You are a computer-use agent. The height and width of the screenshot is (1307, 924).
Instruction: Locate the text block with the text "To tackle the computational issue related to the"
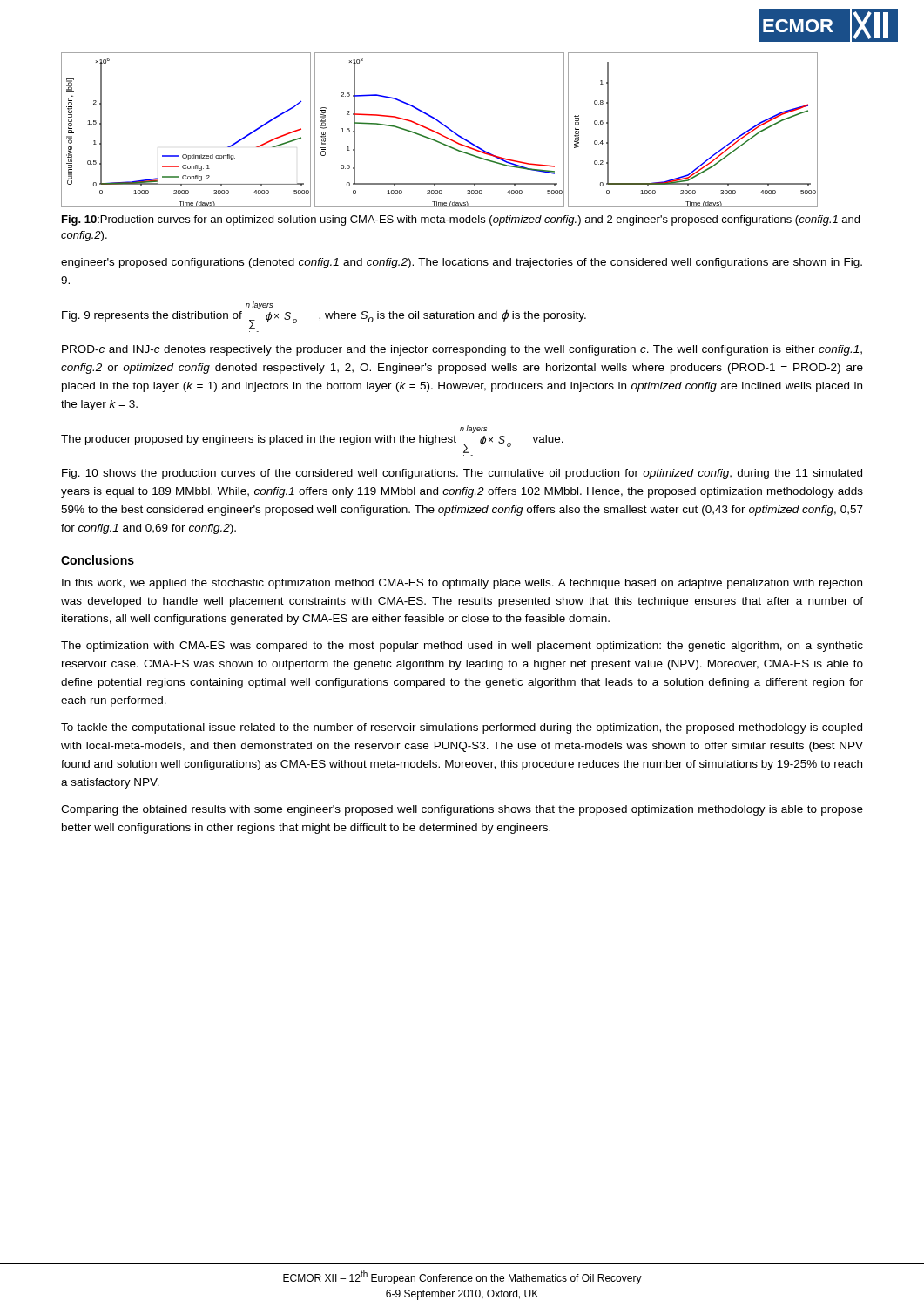tap(462, 755)
